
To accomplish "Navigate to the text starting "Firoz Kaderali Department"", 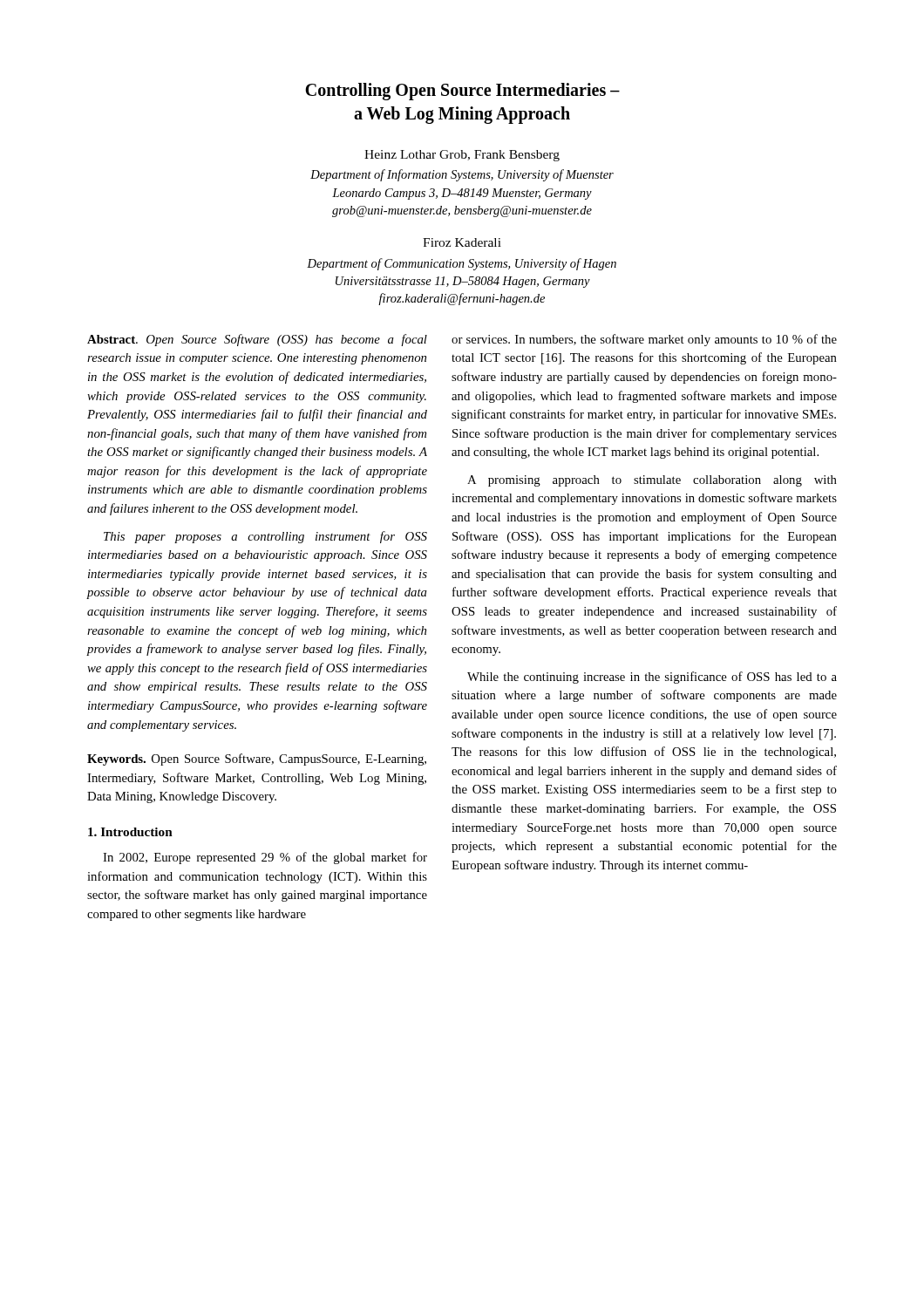I will (462, 270).
